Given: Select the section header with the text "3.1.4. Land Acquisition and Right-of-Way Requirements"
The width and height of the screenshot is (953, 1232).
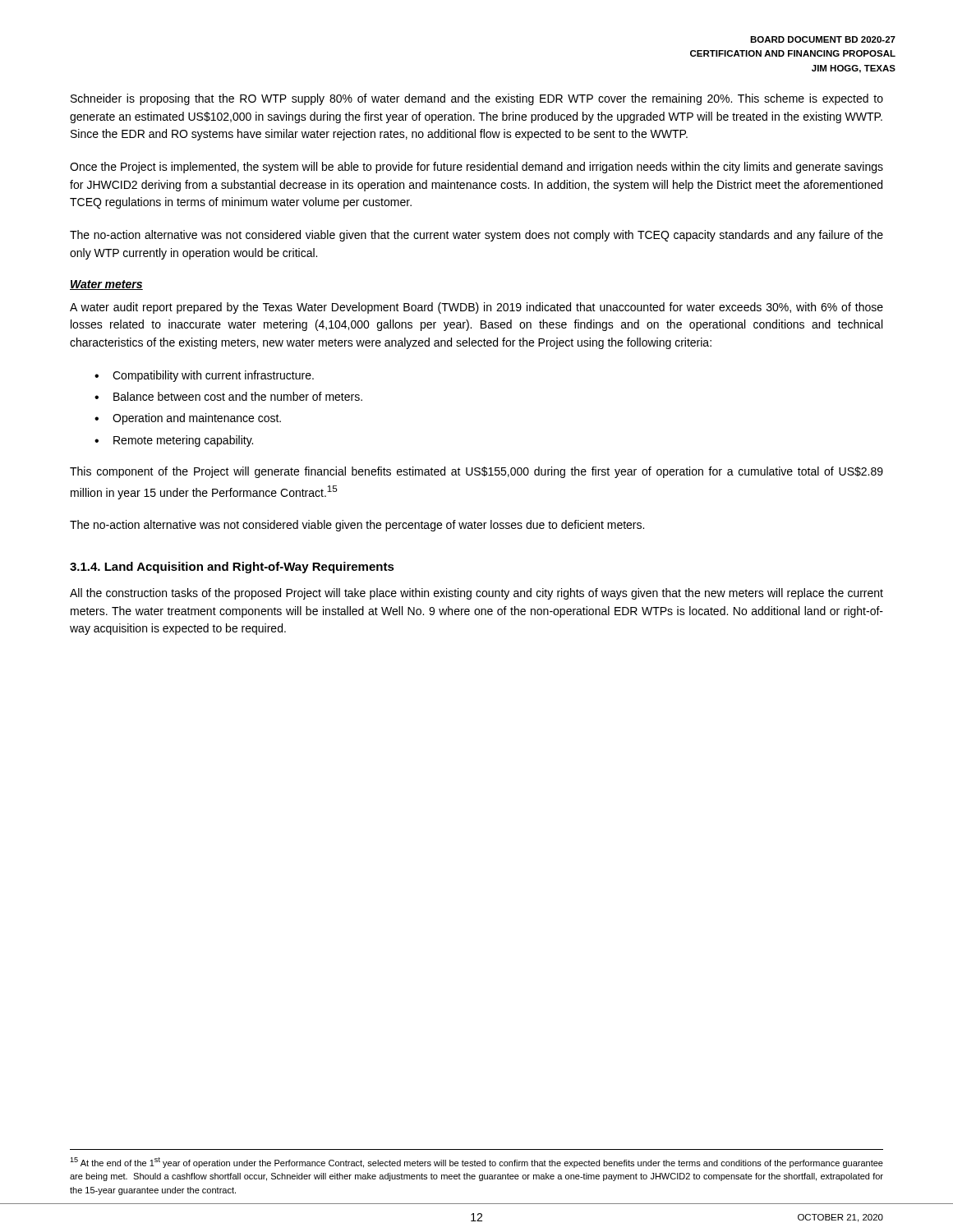Looking at the screenshot, I should [232, 566].
